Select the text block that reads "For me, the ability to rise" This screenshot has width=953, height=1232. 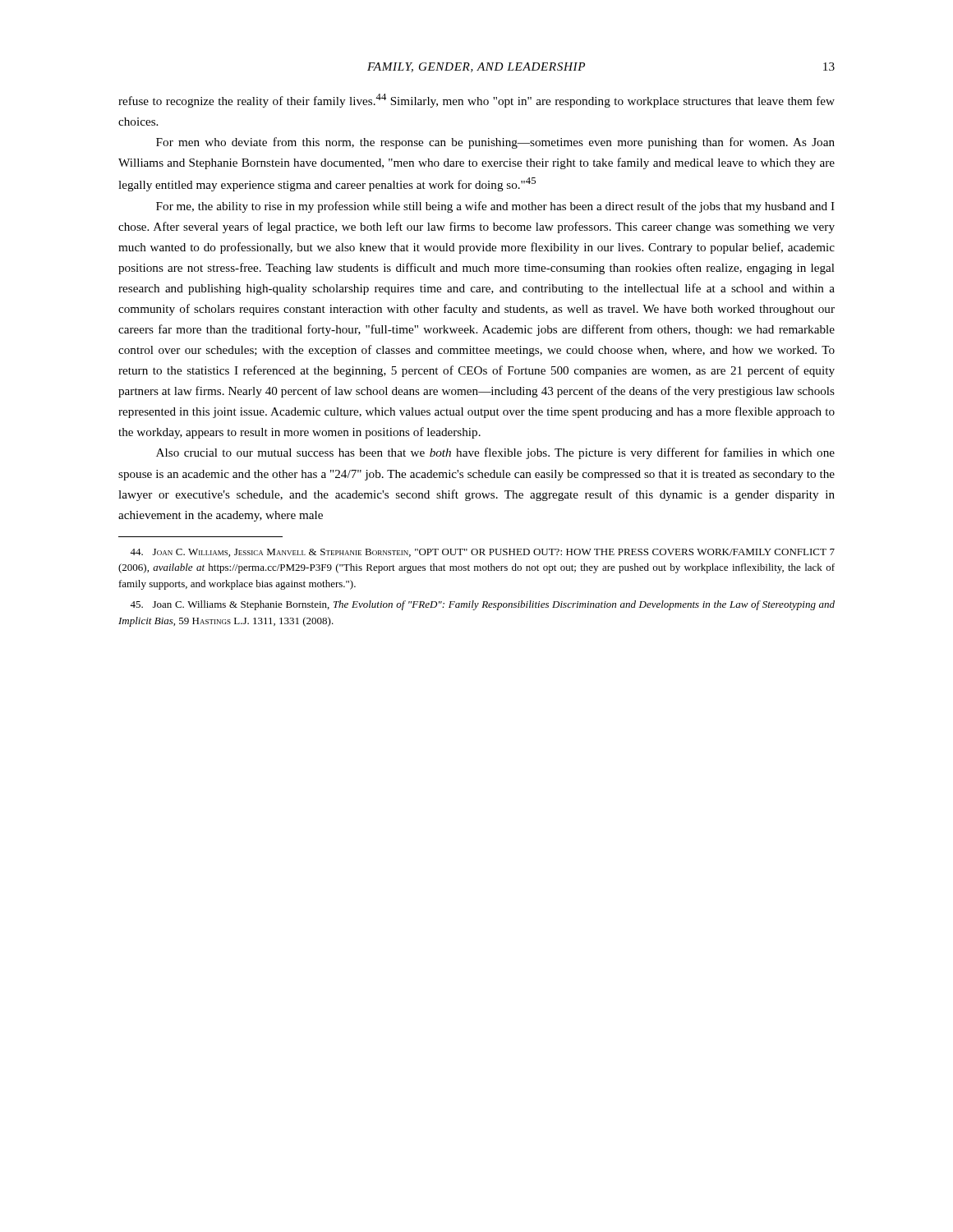point(476,319)
